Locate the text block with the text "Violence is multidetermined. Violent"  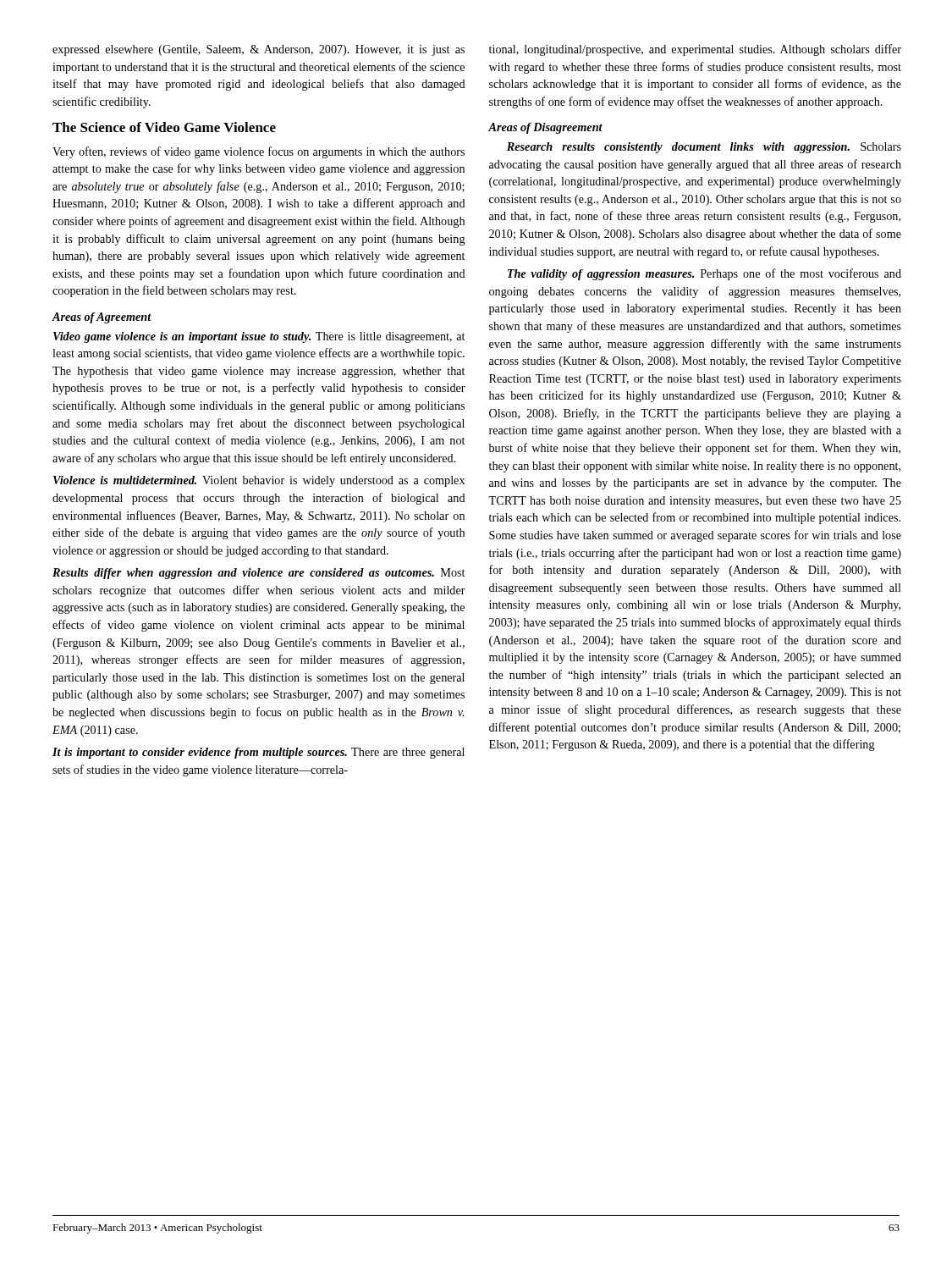coord(259,515)
